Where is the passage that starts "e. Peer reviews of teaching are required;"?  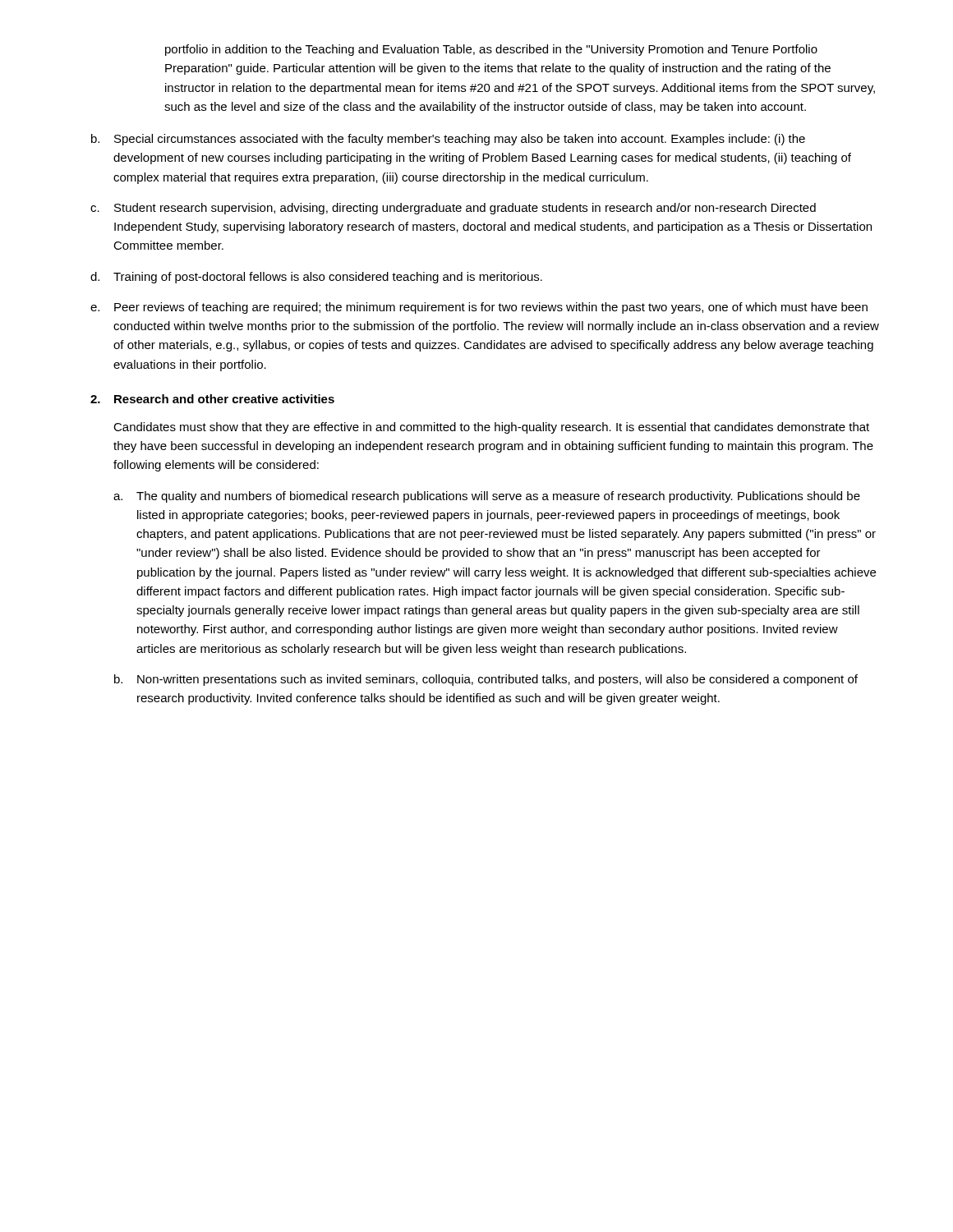pos(485,335)
